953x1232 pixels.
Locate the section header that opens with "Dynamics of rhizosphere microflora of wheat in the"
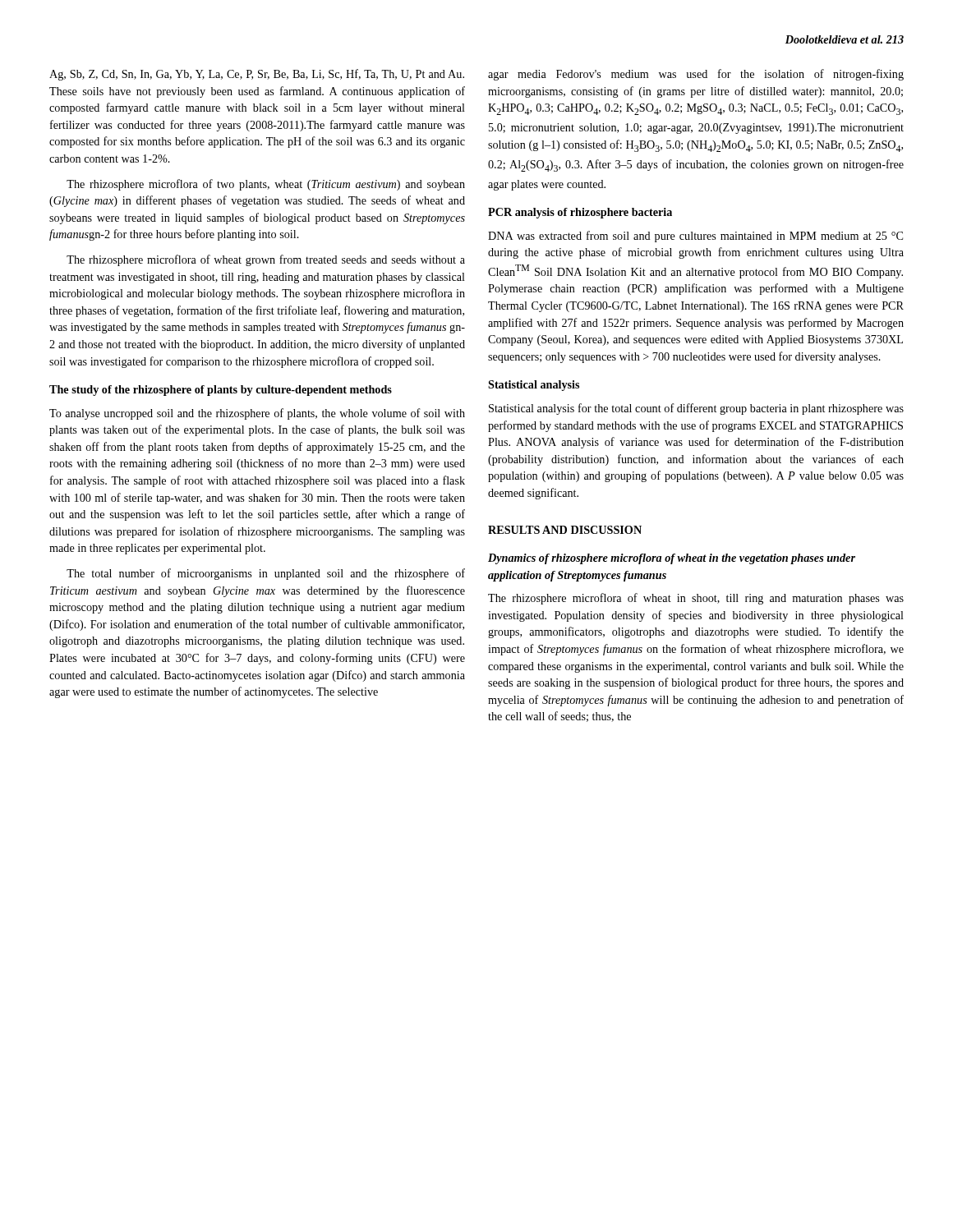tap(672, 566)
